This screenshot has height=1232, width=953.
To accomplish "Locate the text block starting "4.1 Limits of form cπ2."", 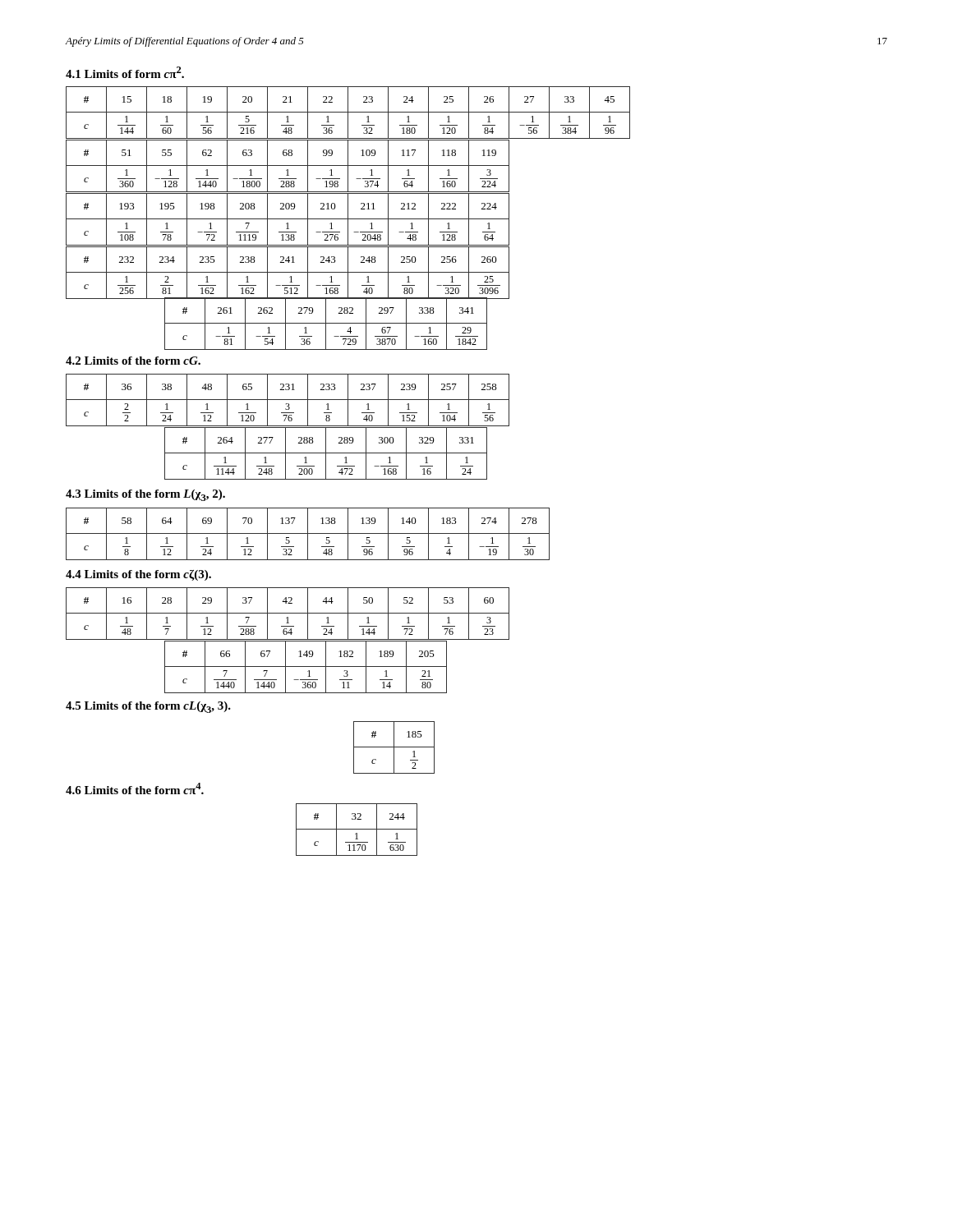I will point(125,72).
